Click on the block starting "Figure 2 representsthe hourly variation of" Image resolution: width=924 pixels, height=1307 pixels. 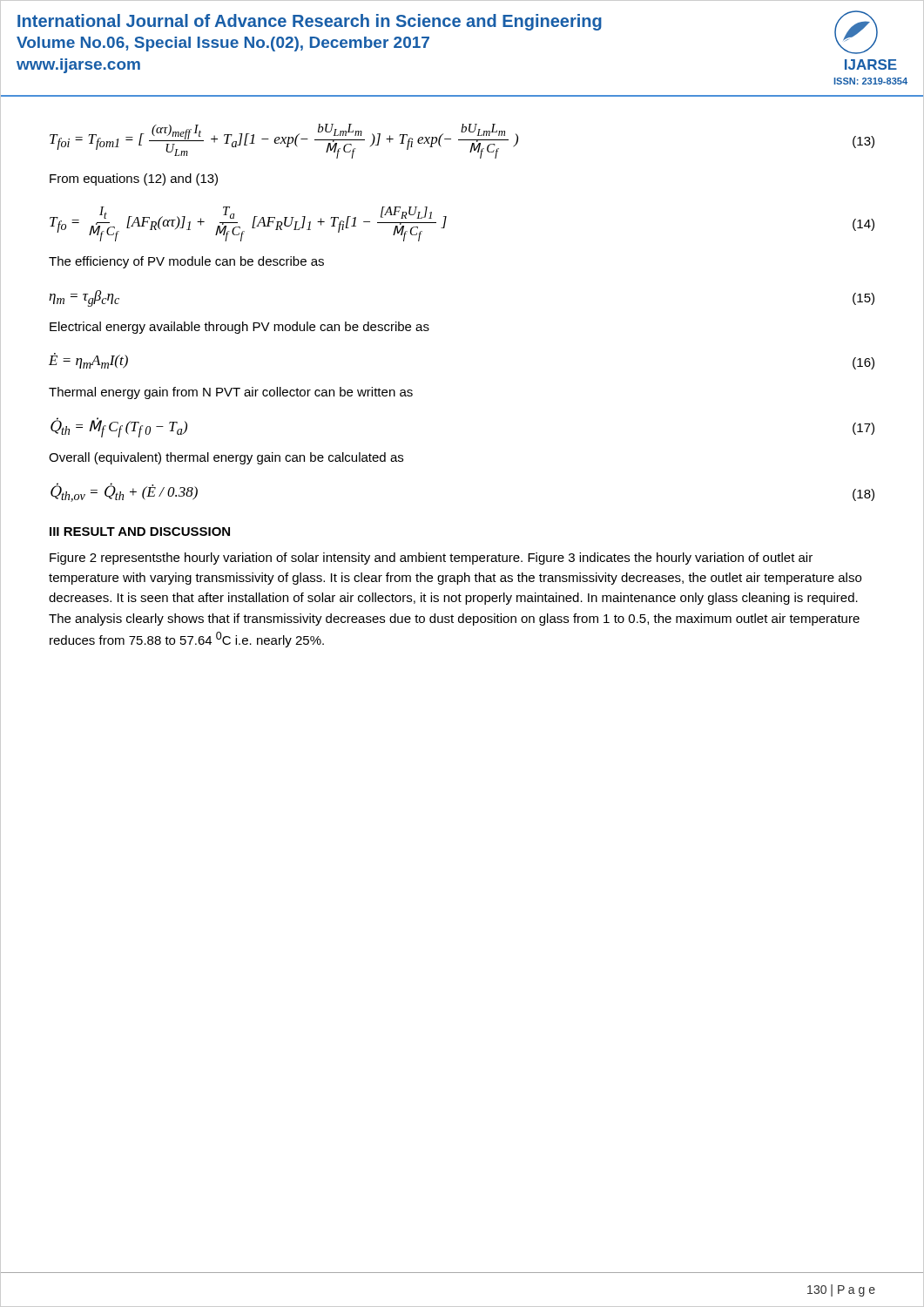coord(455,598)
